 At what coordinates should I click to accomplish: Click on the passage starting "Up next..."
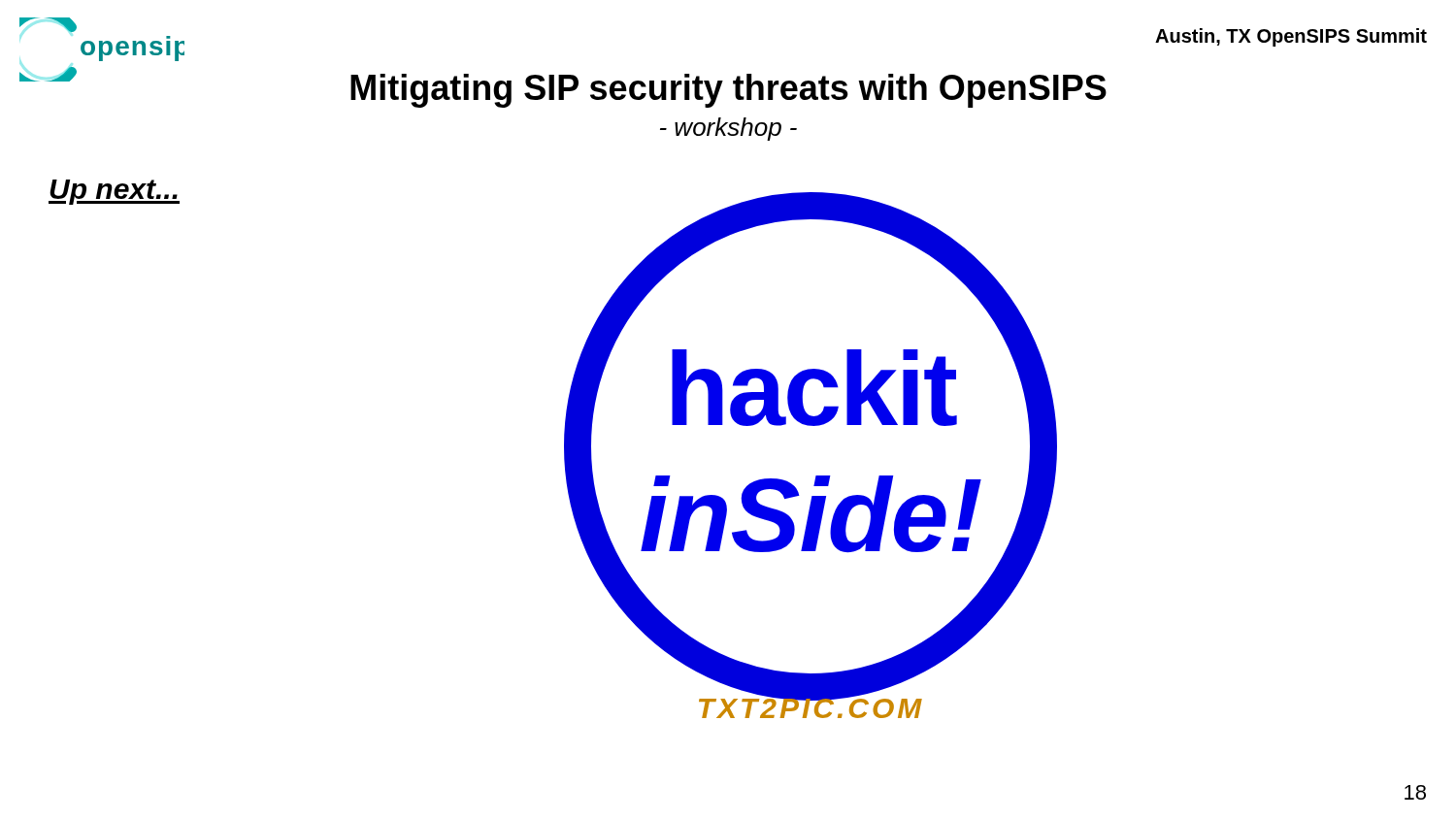(x=114, y=189)
